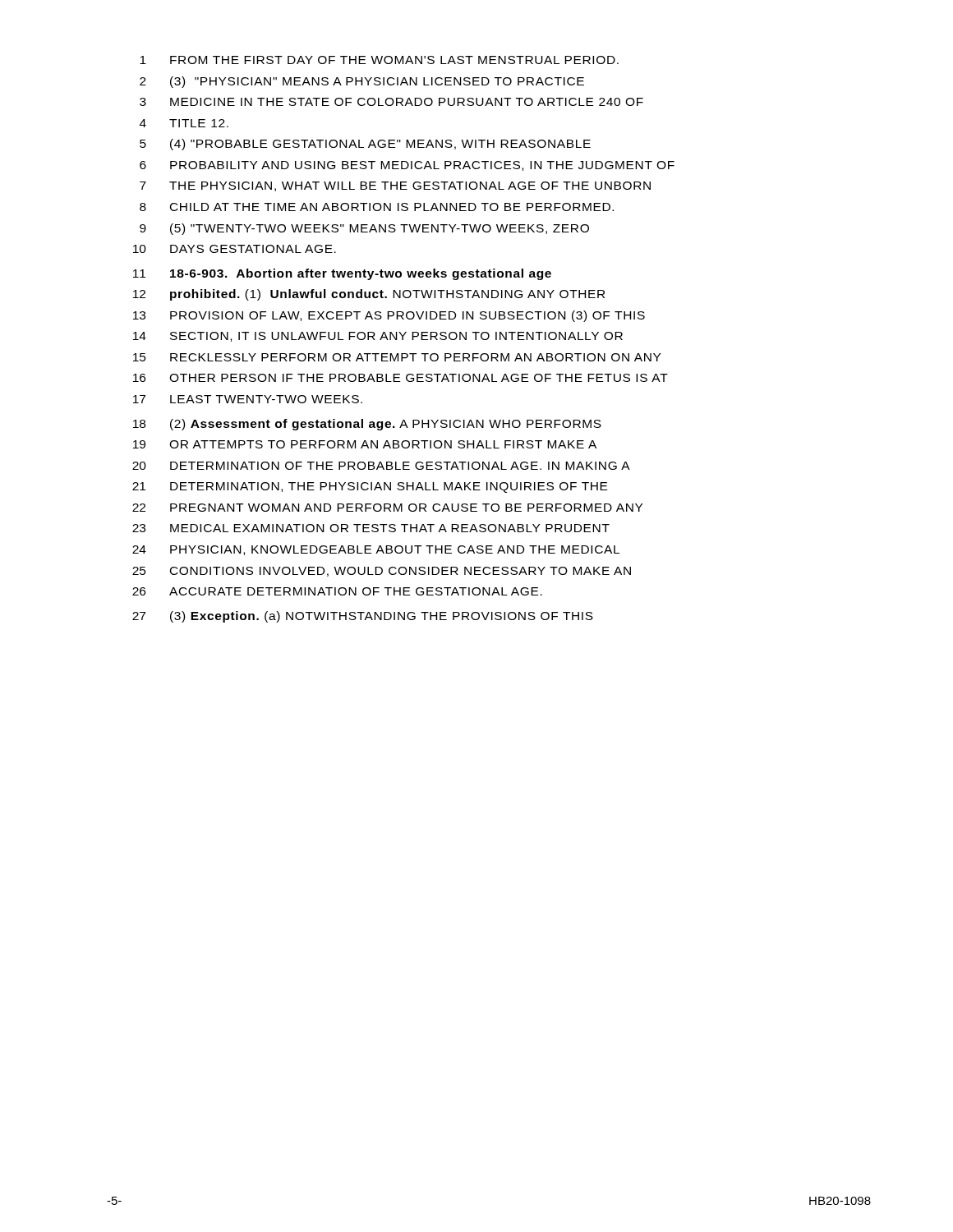Navigate to the text block starting "17 LEAST TWENTY-TWO WEEKS."
The height and width of the screenshot is (1232, 953).
tap(248, 399)
